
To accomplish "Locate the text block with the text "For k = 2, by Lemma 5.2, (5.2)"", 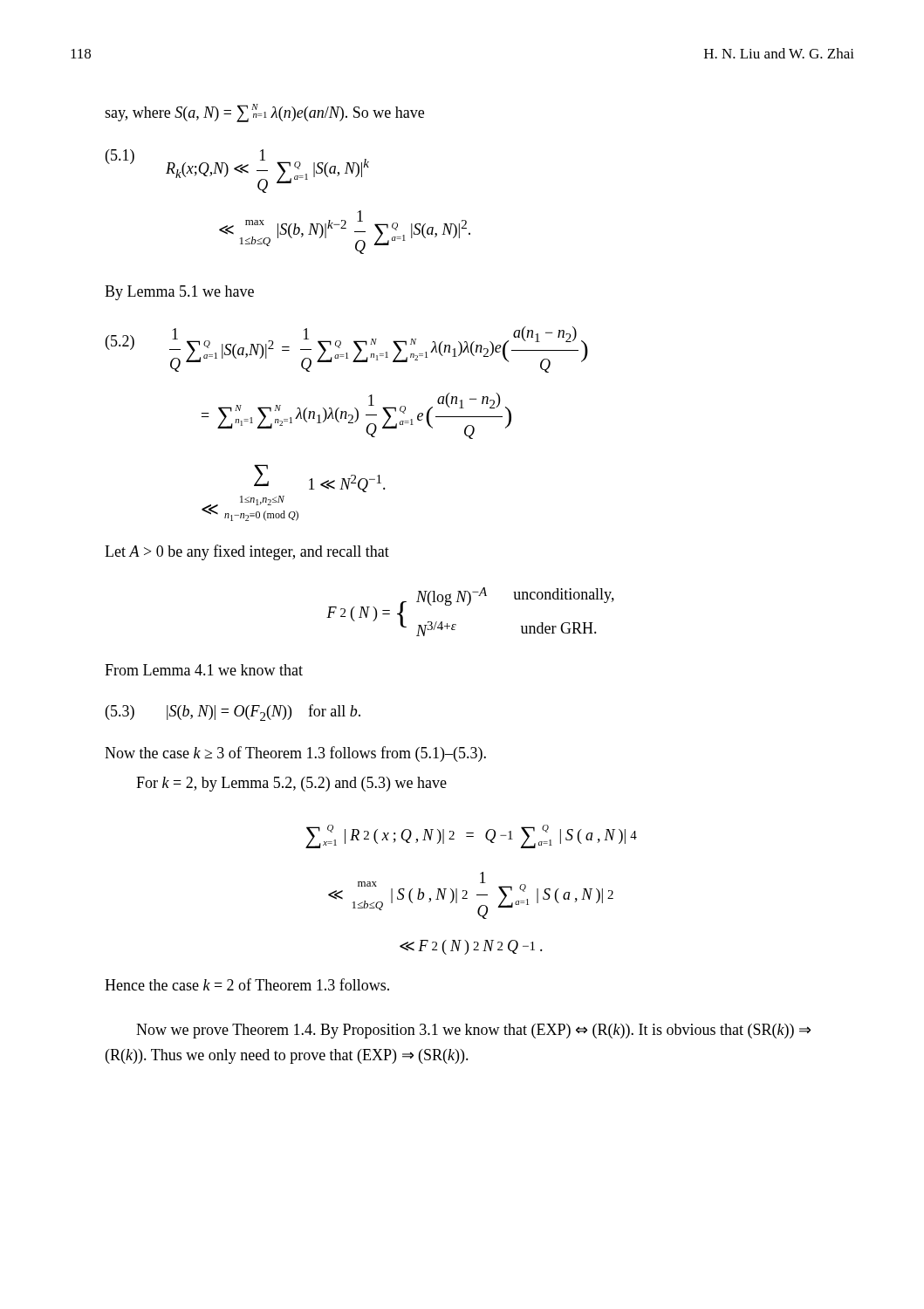I will point(291,783).
